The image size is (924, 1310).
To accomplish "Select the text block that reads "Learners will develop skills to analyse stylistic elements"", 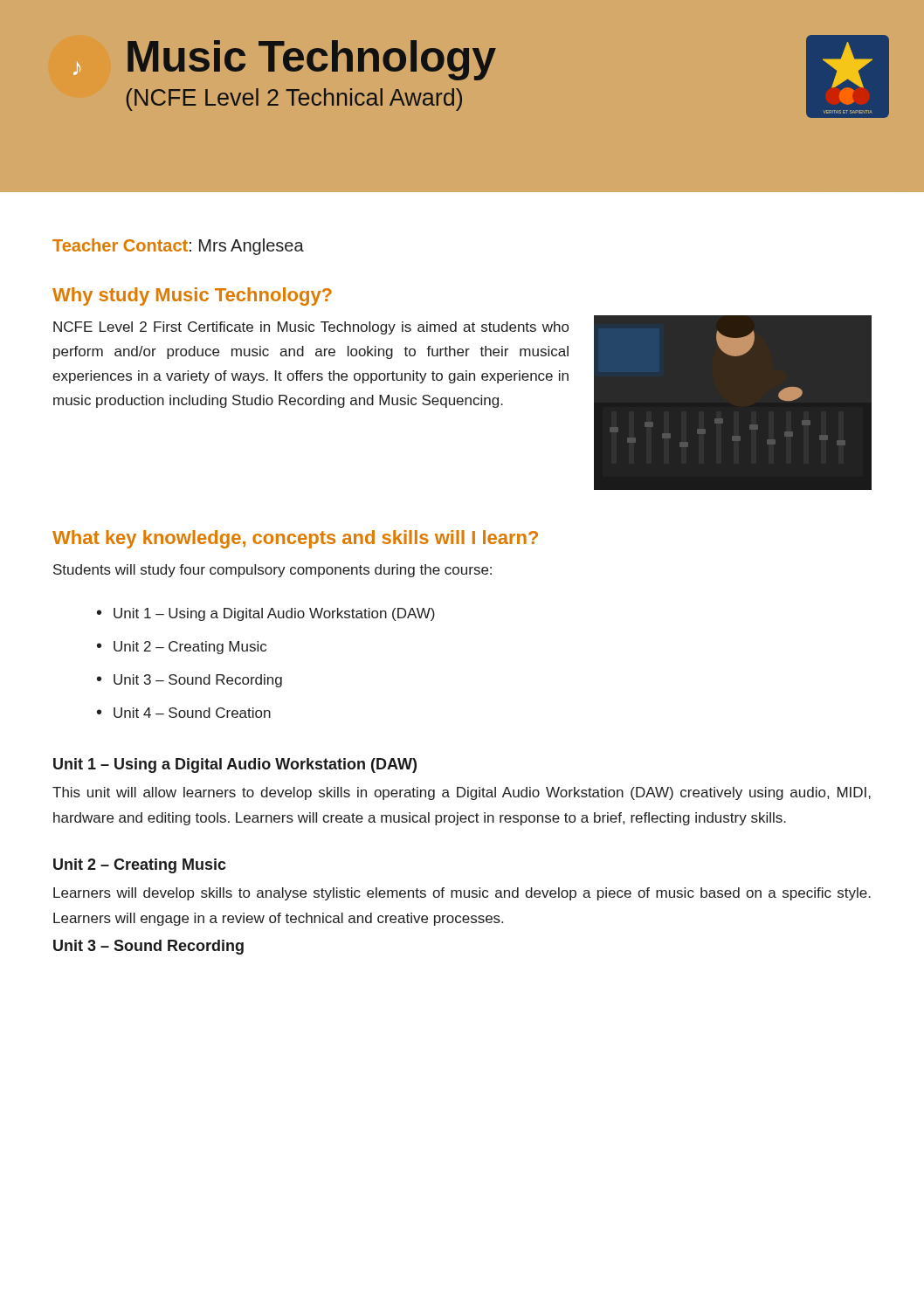I will coord(462,905).
